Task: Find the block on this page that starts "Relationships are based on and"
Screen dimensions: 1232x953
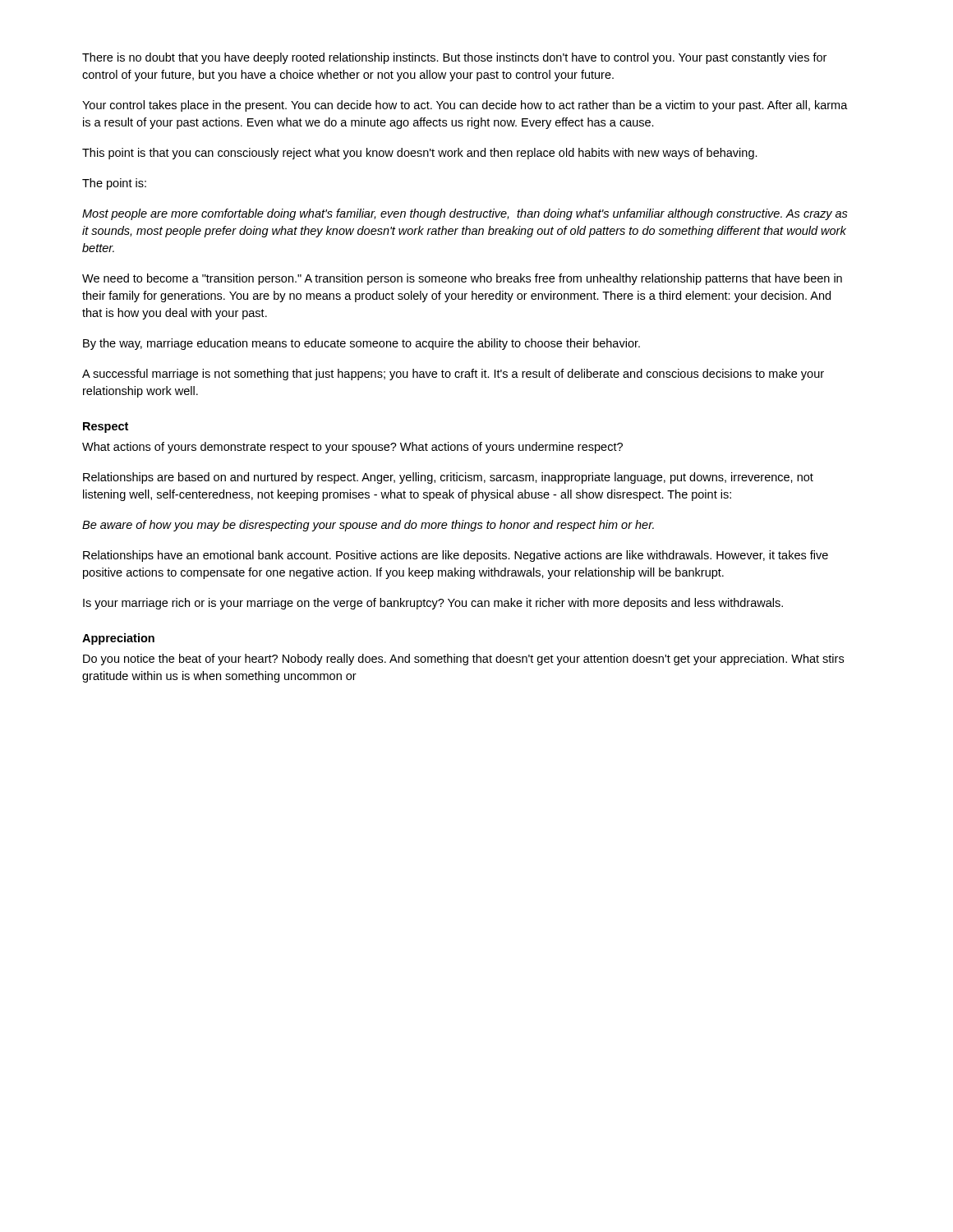Action: (448, 486)
